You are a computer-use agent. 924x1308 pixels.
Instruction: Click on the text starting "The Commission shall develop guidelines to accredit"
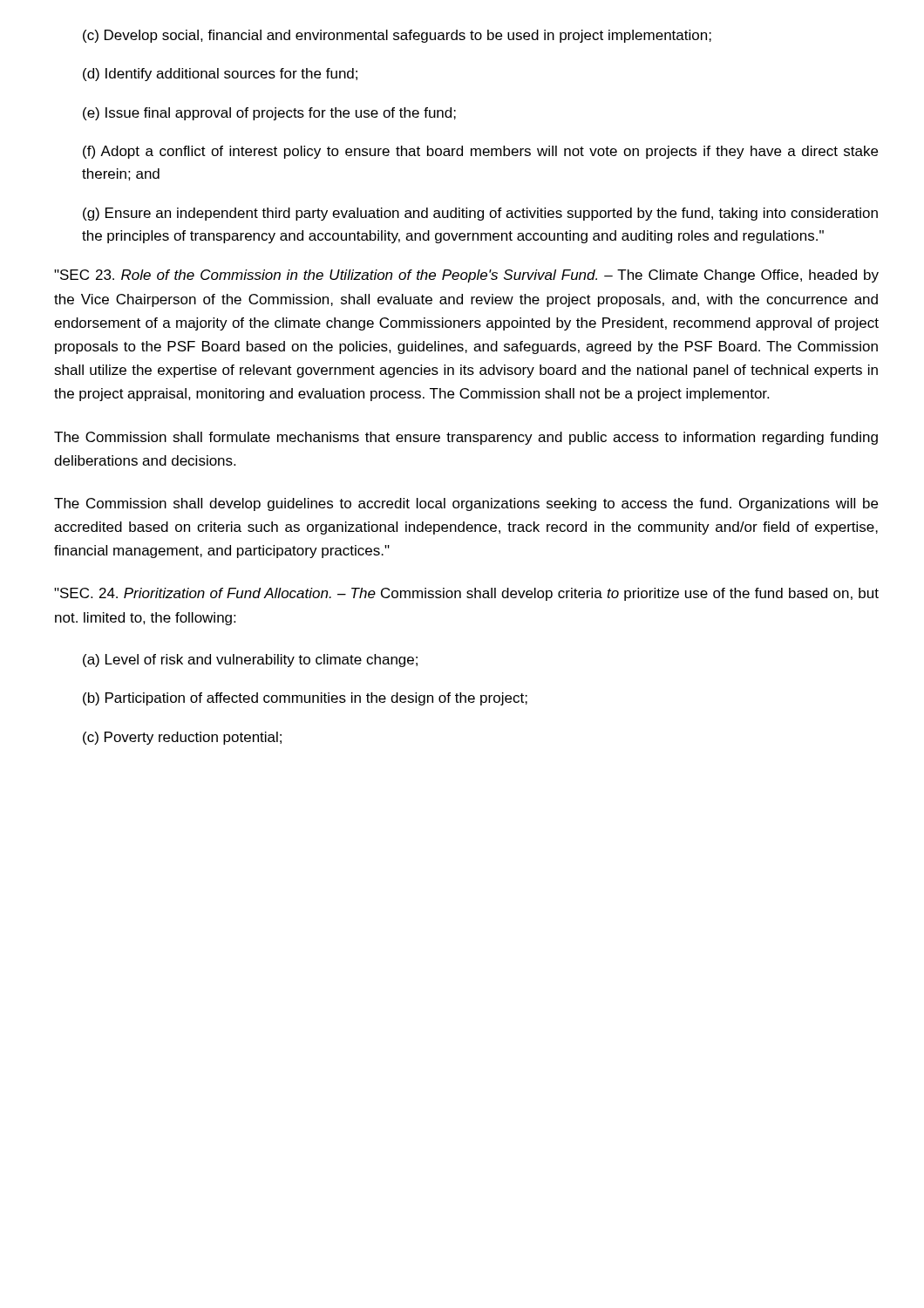coord(466,527)
